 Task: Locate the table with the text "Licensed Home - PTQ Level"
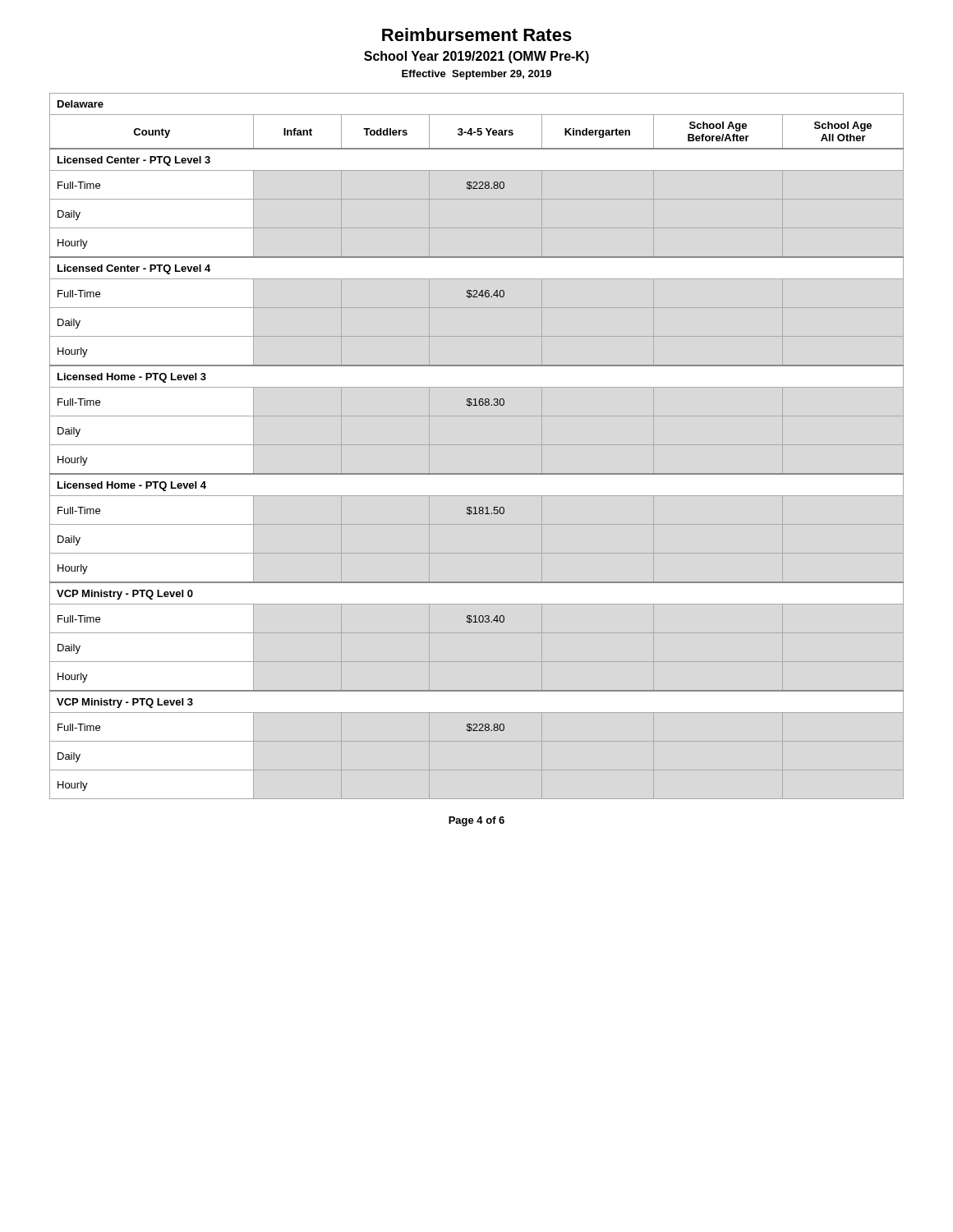pos(476,446)
